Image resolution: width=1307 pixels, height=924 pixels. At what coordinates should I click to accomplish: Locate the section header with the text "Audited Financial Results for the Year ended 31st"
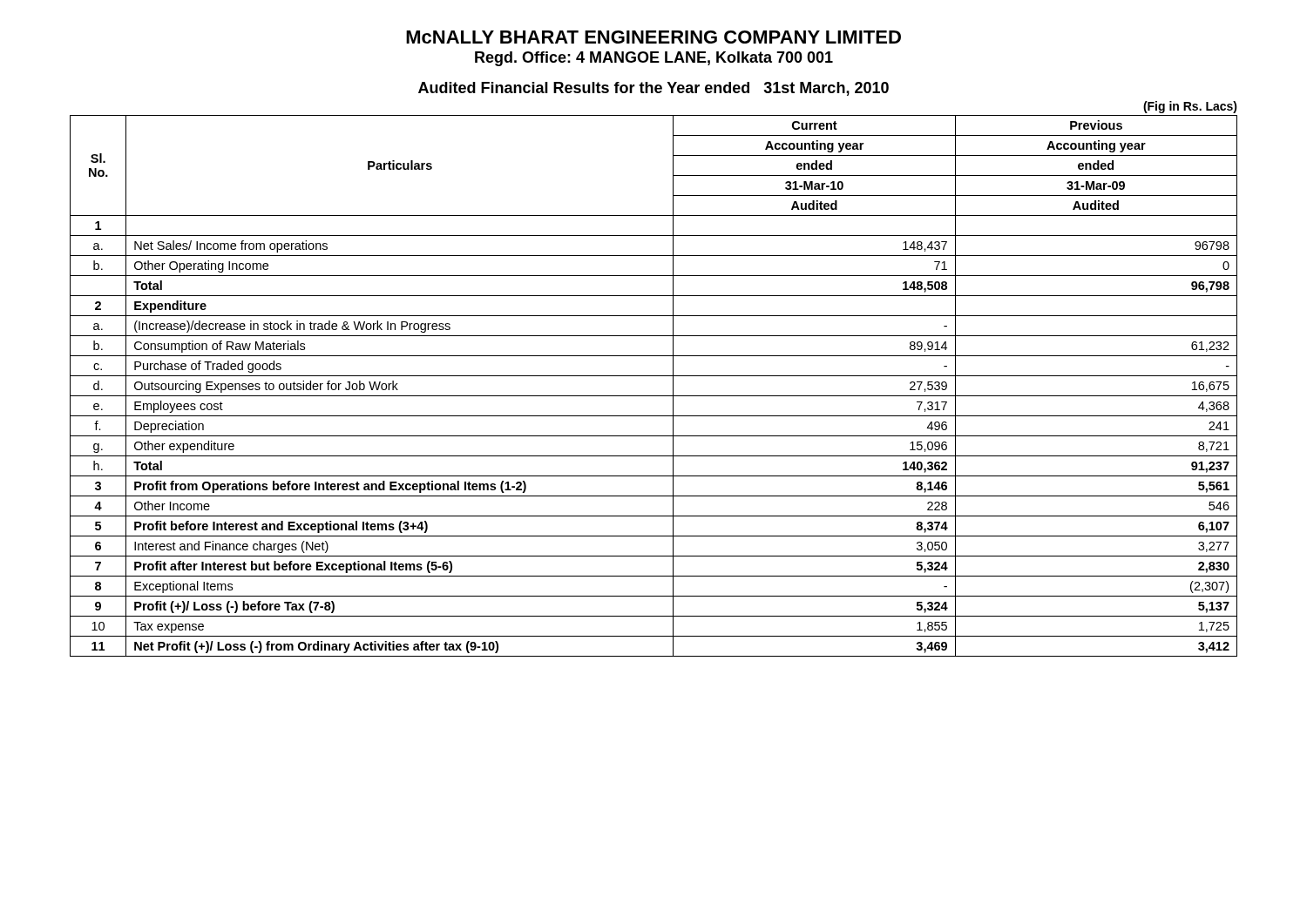654,88
